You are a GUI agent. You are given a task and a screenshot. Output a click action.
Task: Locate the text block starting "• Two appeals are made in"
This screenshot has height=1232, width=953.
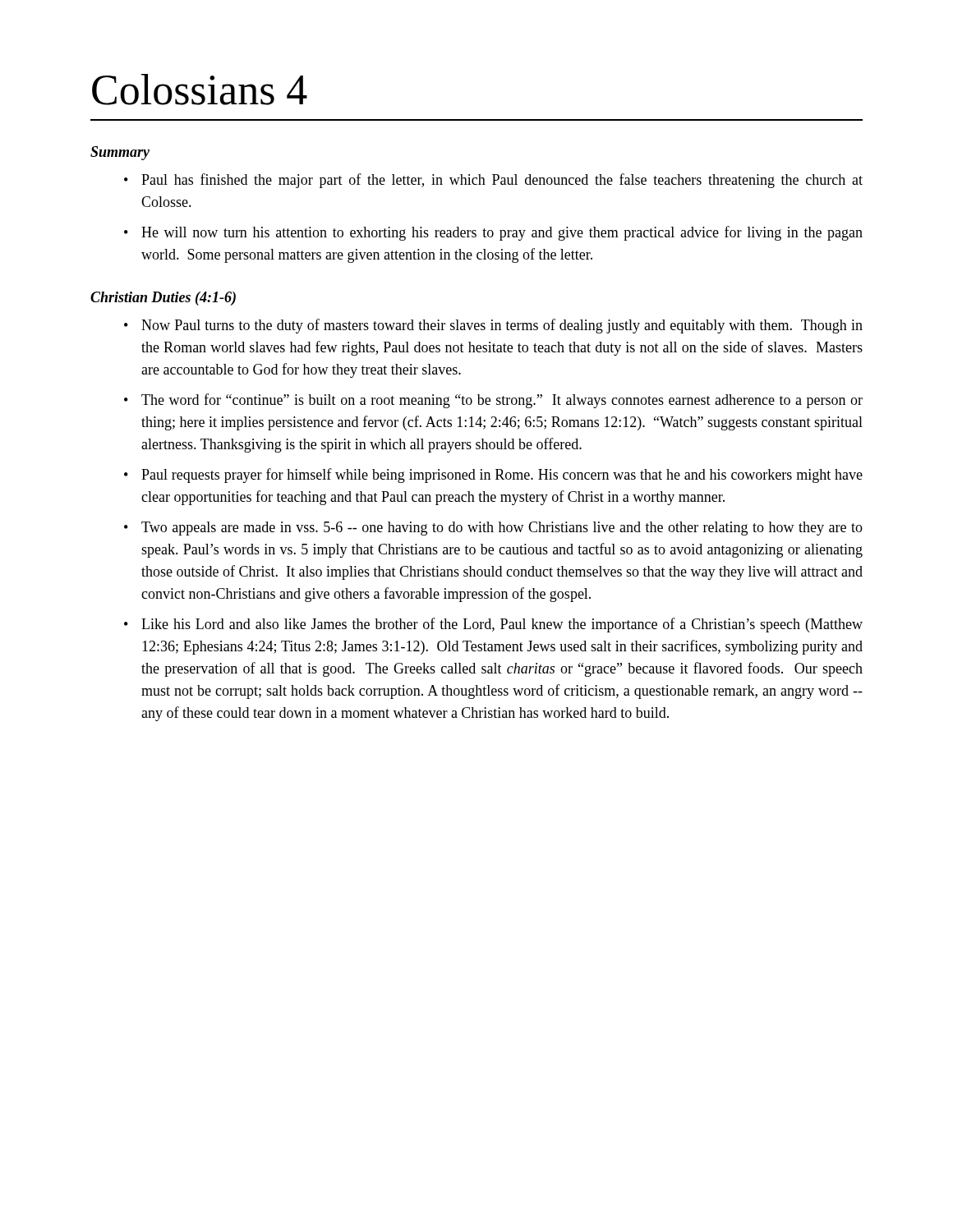[493, 561]
